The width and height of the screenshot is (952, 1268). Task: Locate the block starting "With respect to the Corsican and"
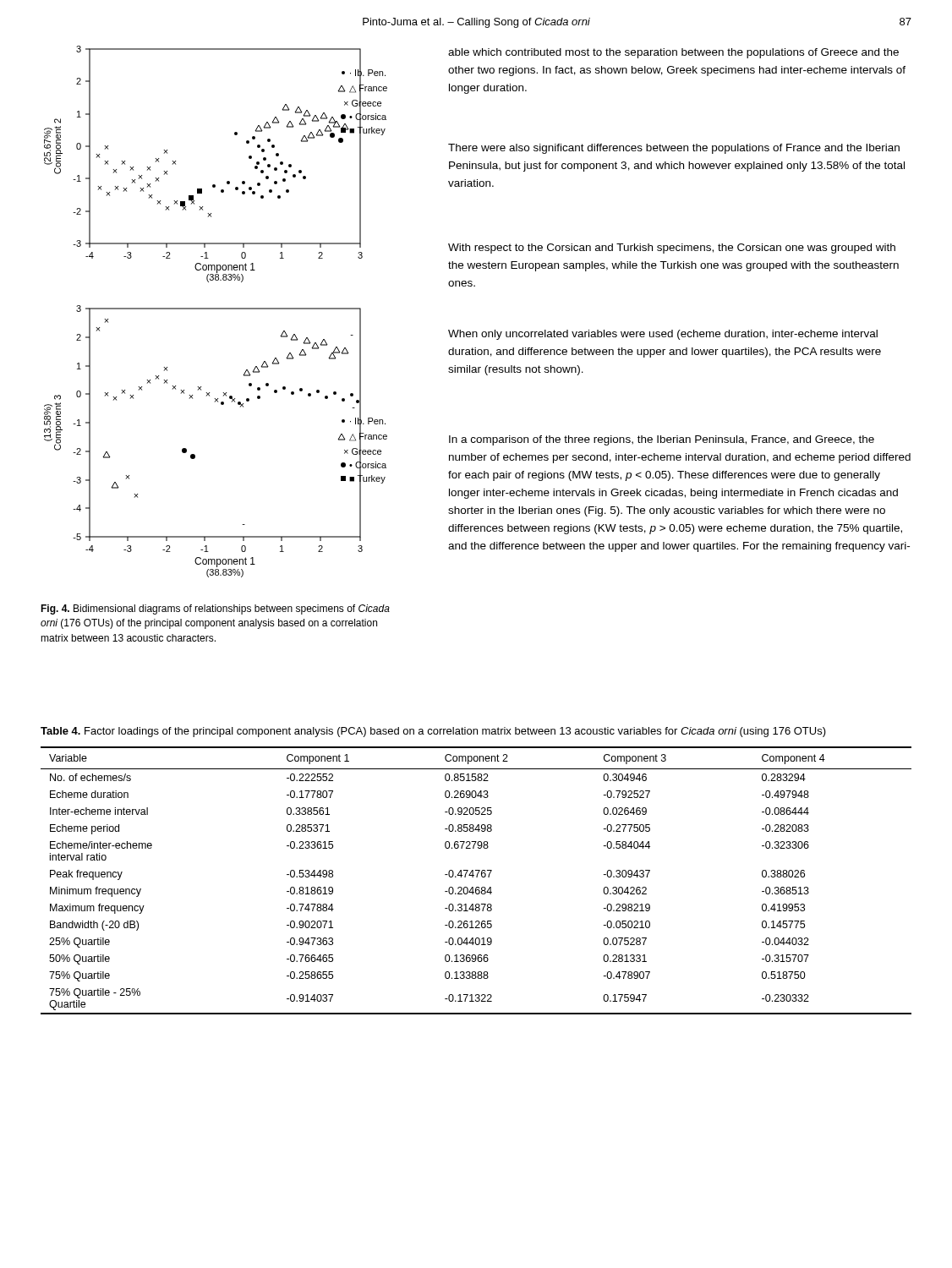pos(674,265)
